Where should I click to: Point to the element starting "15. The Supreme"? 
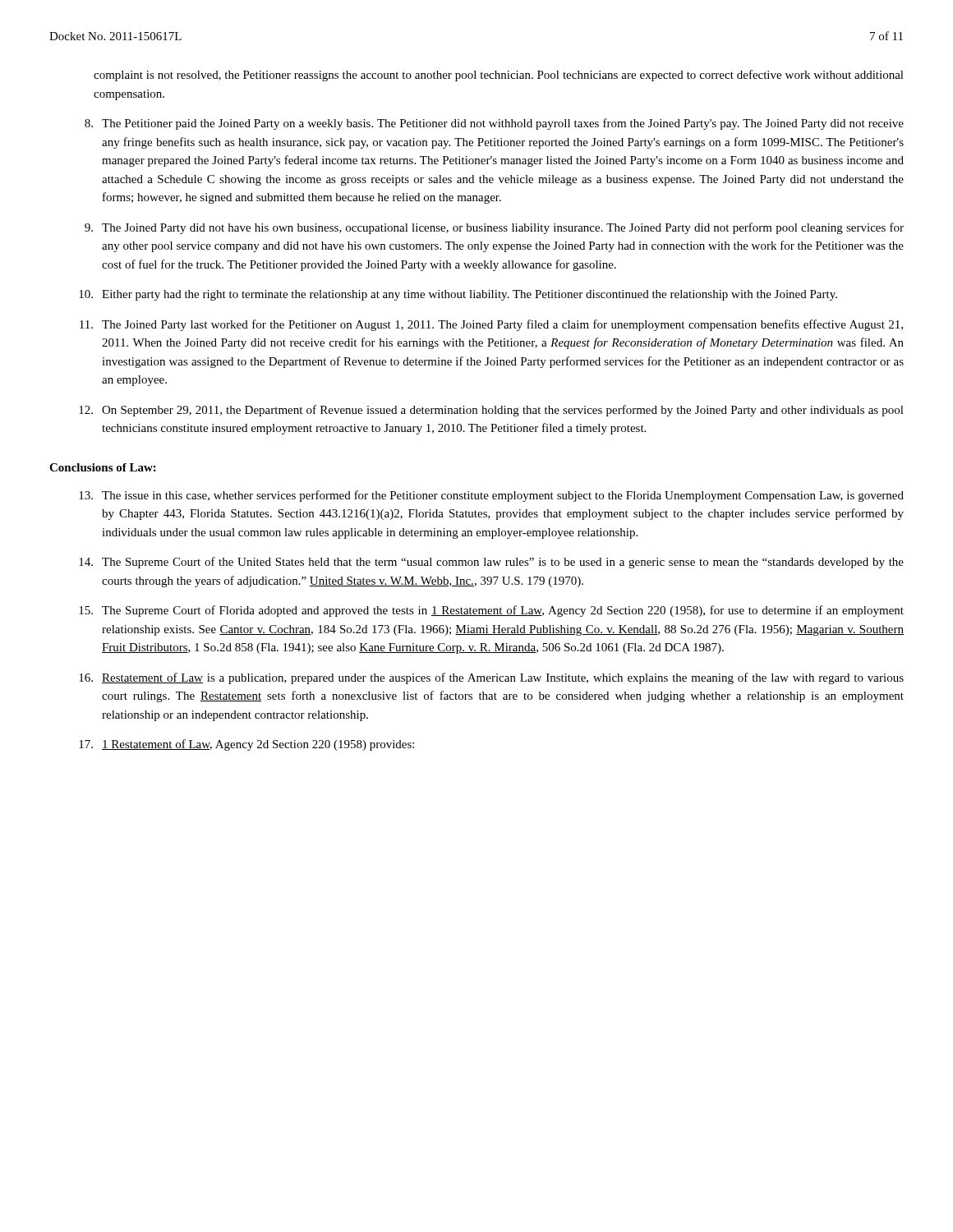(x=476, y=629)
